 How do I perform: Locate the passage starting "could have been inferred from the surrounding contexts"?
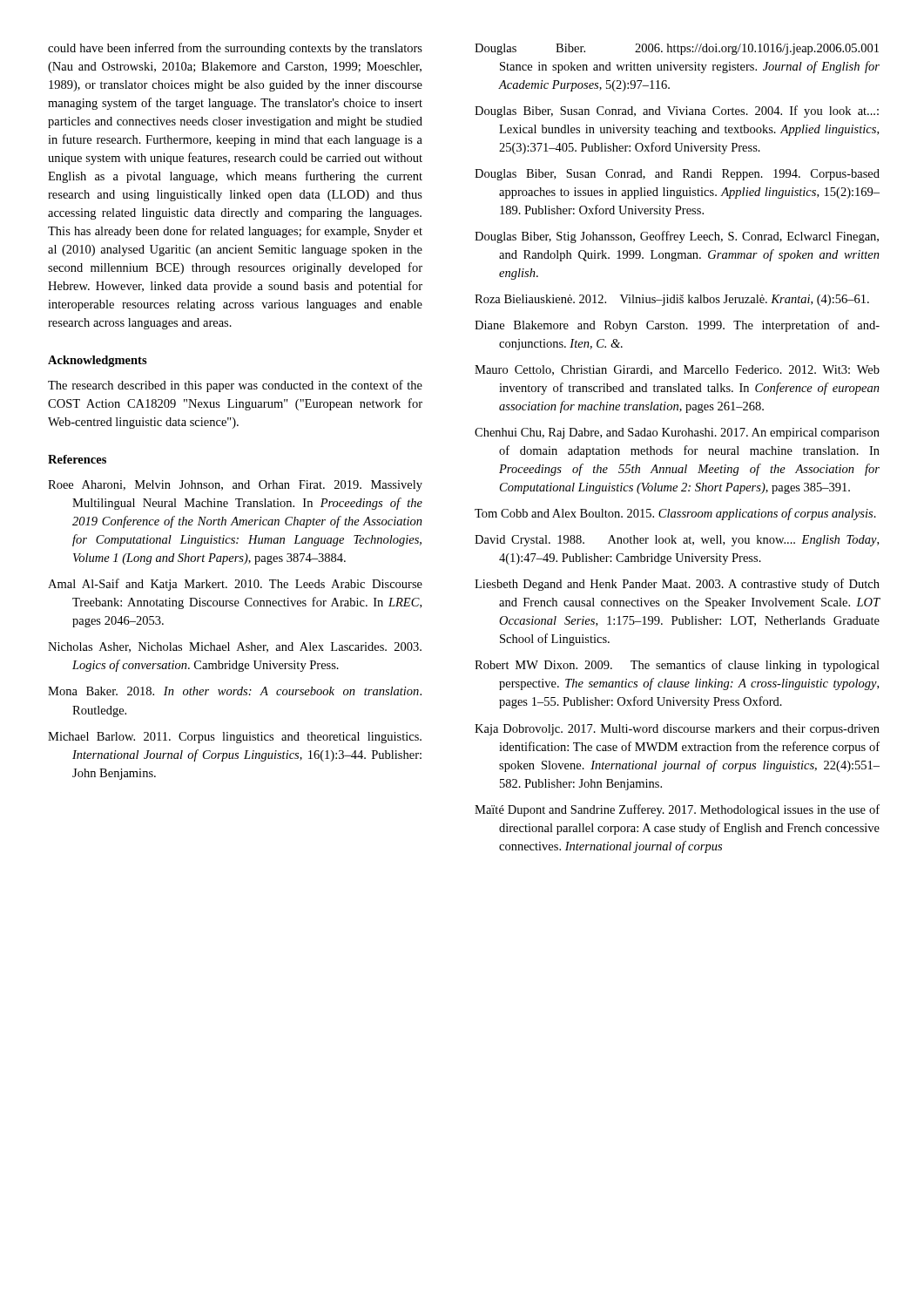[235, 185]
